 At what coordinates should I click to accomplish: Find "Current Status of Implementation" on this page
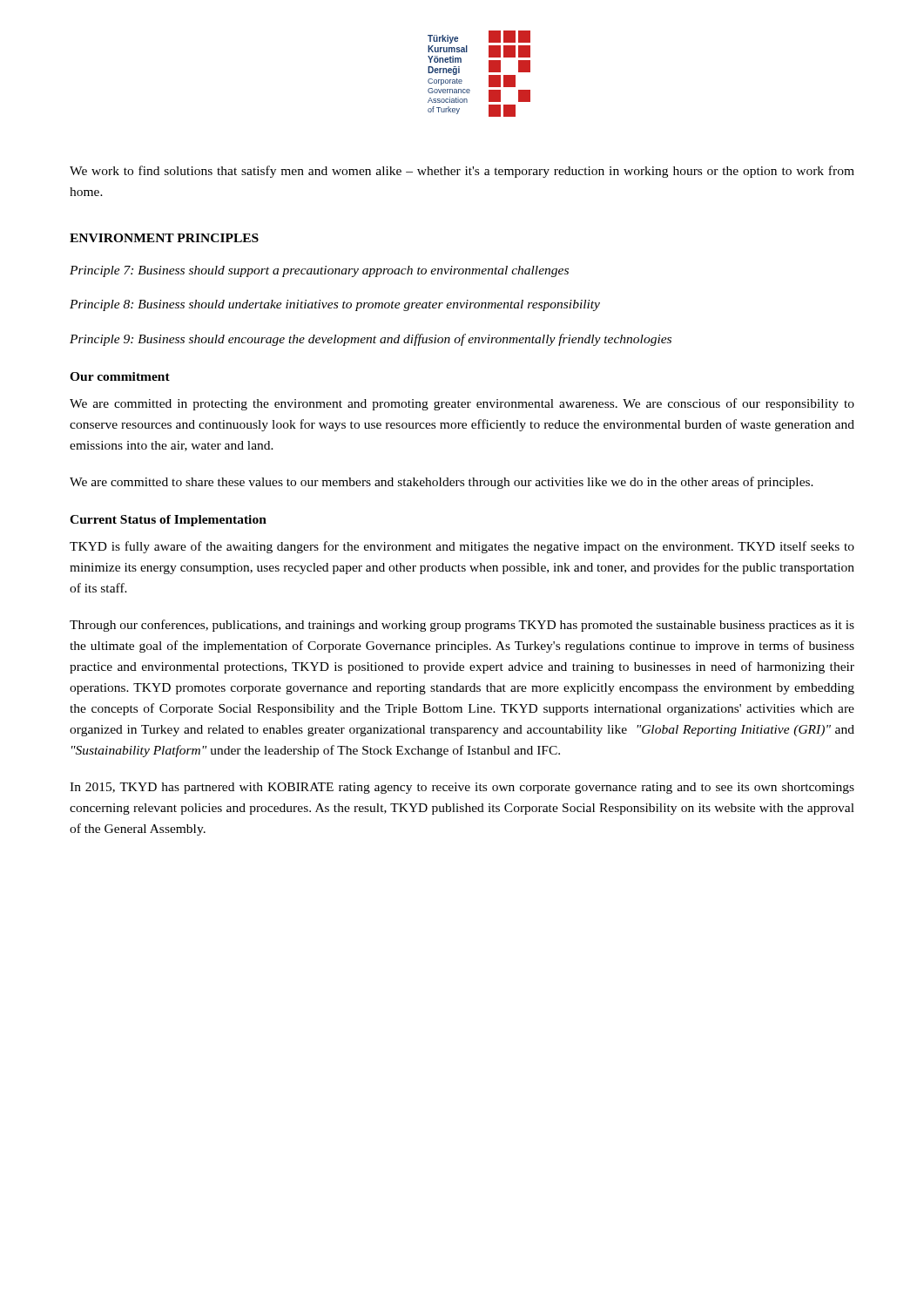[x=168, y=519]
